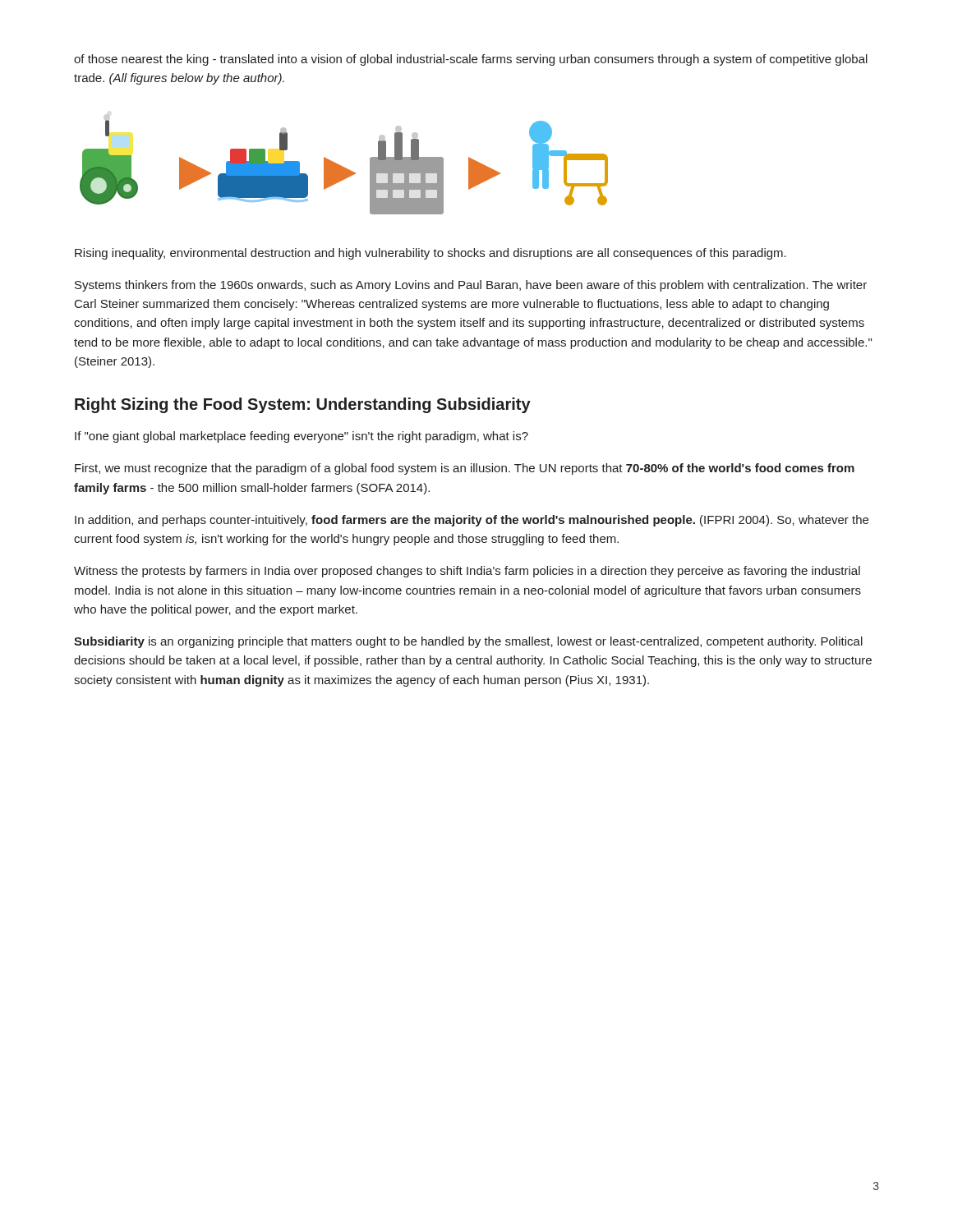This screenshot has height=1232, width=953.
Task: Point to the block starting "If "one giant"
Action: tap(301, 436)
